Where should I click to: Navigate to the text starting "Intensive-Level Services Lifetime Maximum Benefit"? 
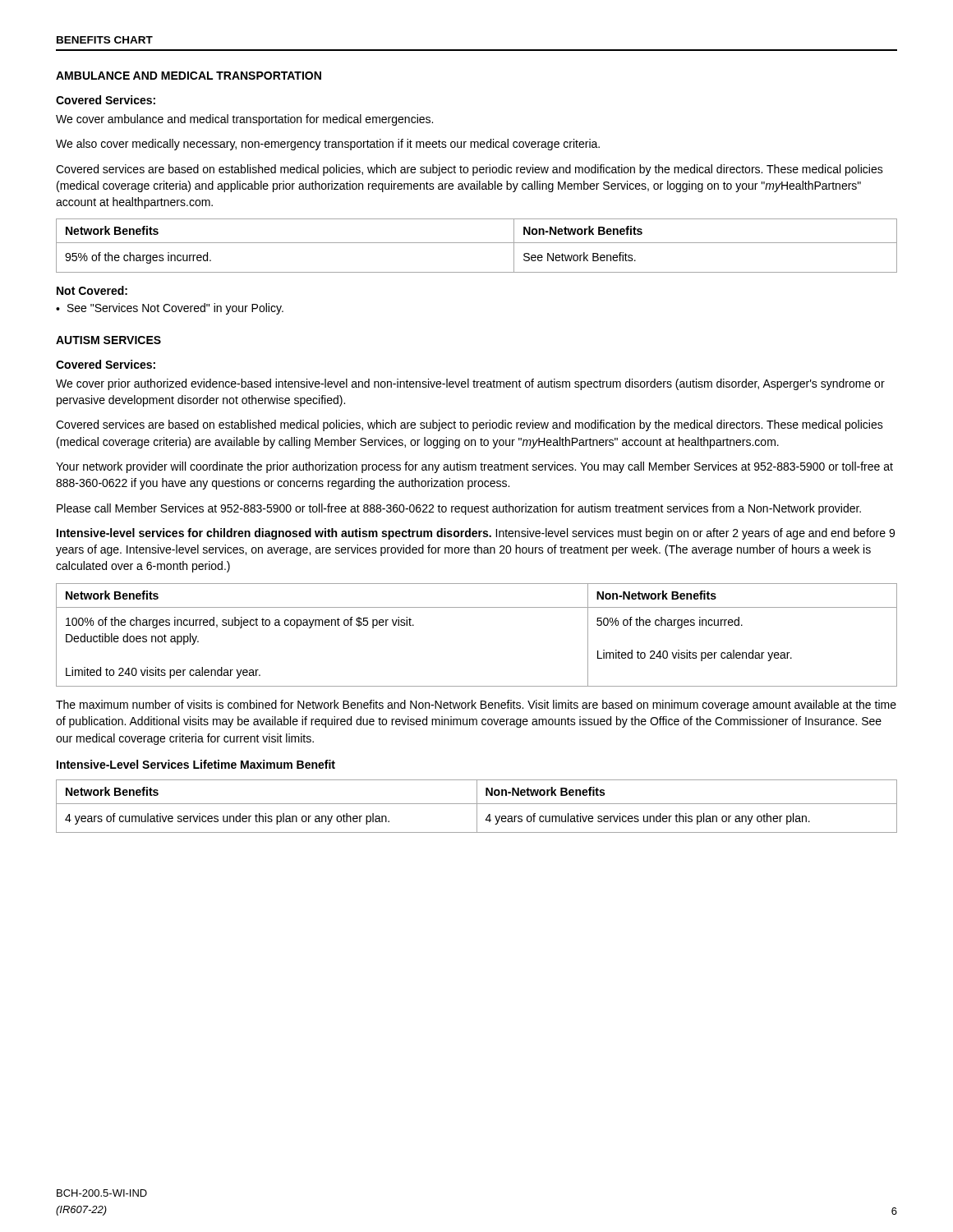196,765
